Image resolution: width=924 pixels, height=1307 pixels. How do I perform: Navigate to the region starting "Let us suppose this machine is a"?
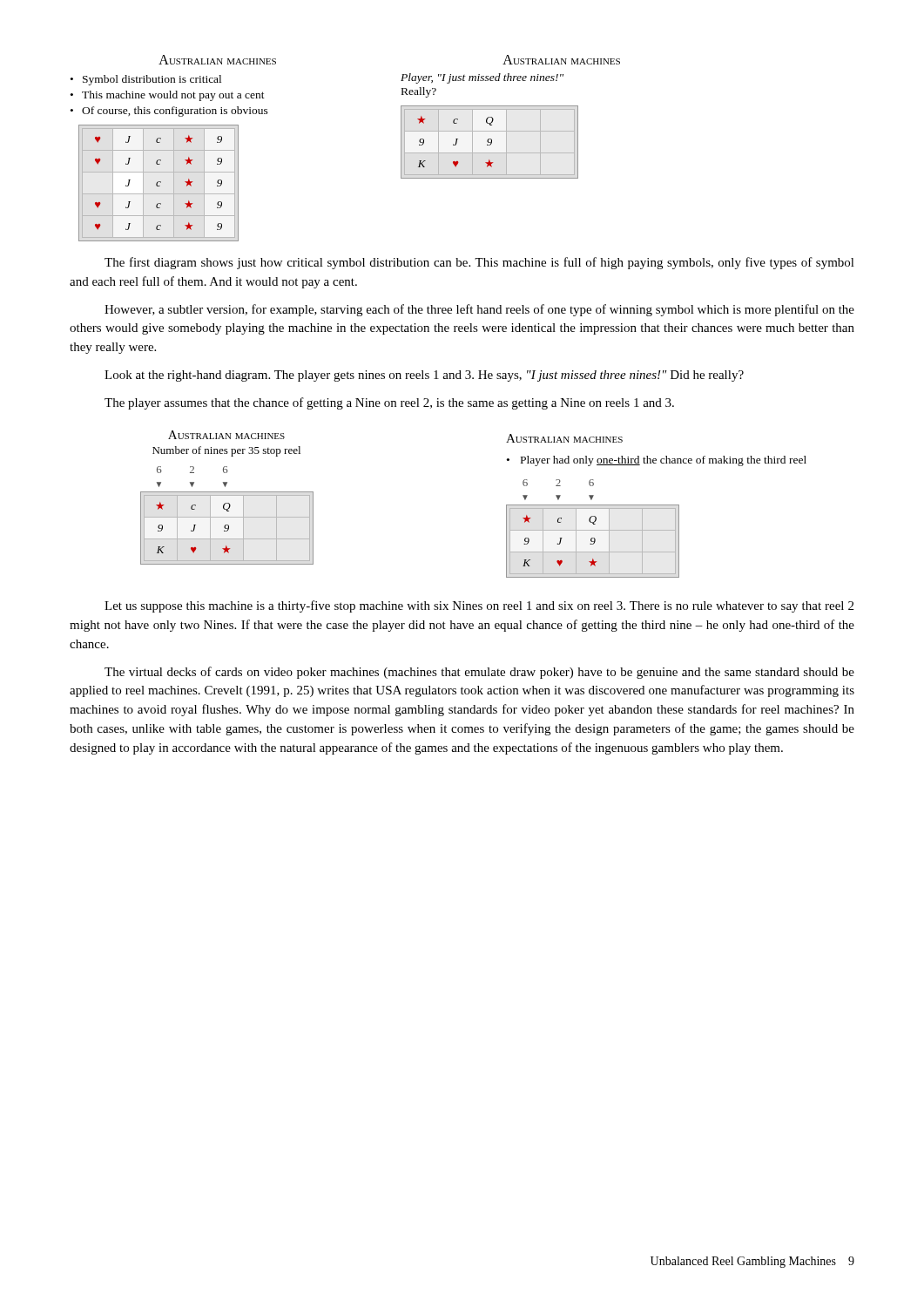462,625
